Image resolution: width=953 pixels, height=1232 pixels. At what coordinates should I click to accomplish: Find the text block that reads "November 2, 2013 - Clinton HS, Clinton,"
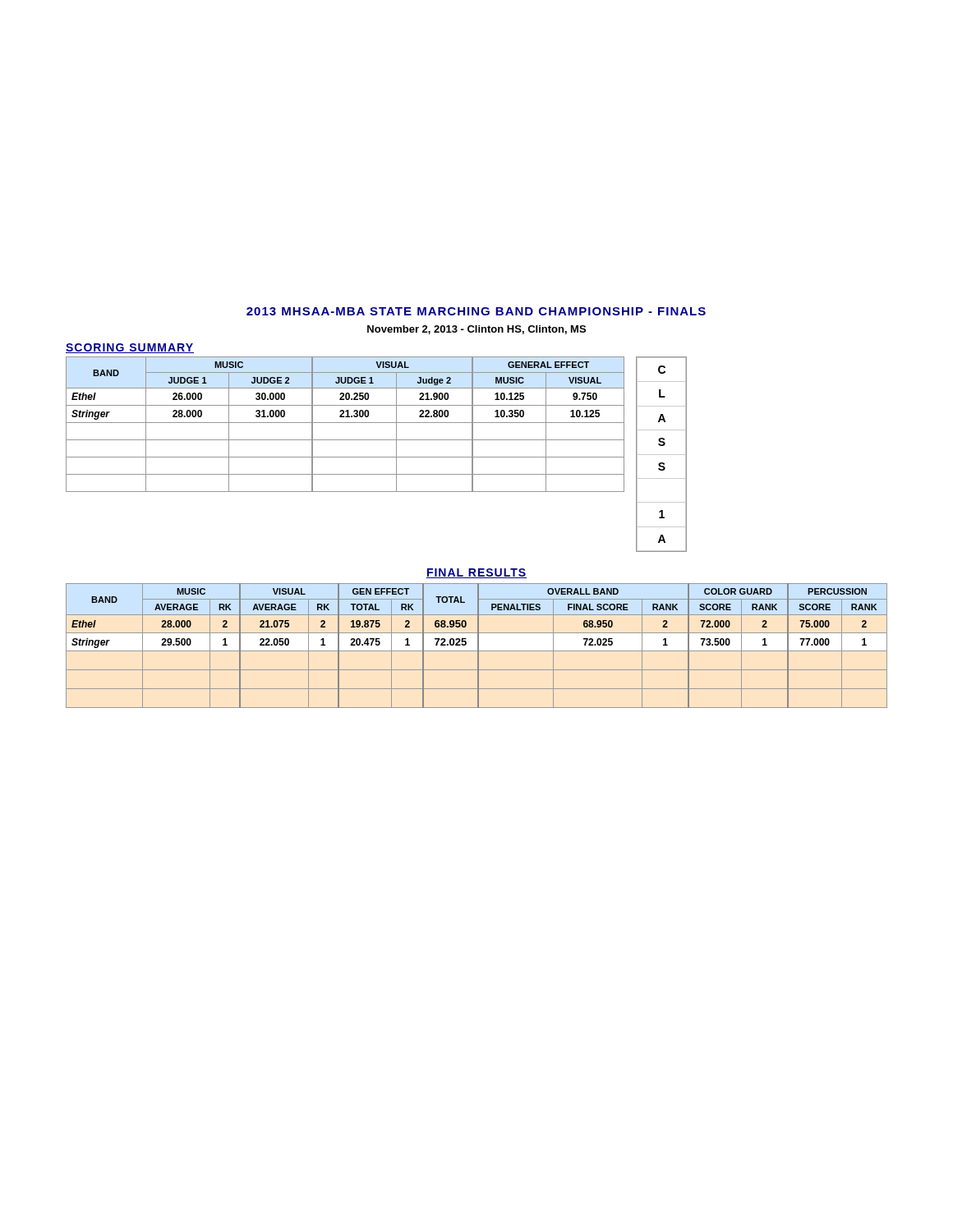pyautogui.click(x=476, y=329)
